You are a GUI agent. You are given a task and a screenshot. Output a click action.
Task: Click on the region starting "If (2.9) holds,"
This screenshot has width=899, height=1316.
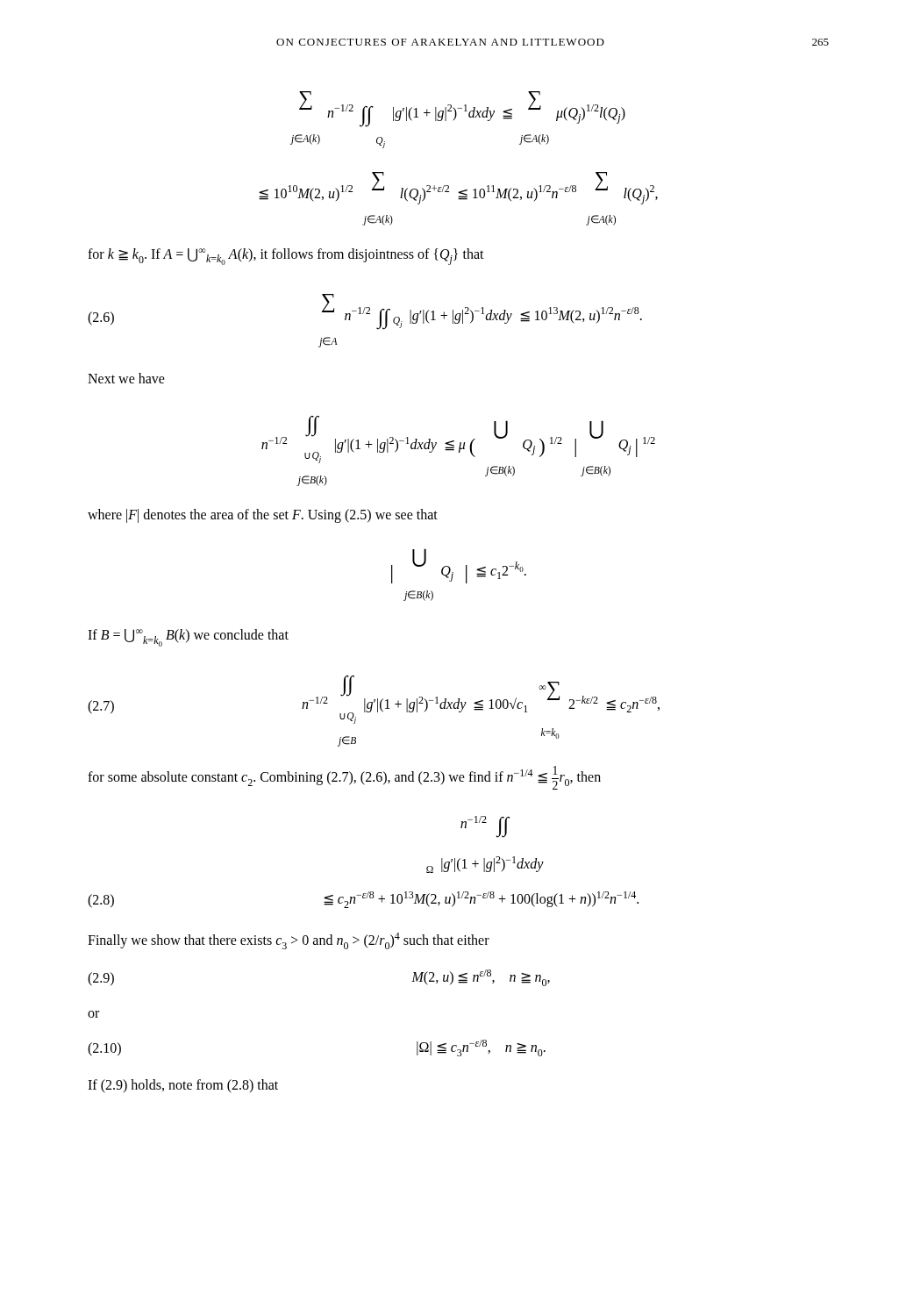(x=183, y=1085)
